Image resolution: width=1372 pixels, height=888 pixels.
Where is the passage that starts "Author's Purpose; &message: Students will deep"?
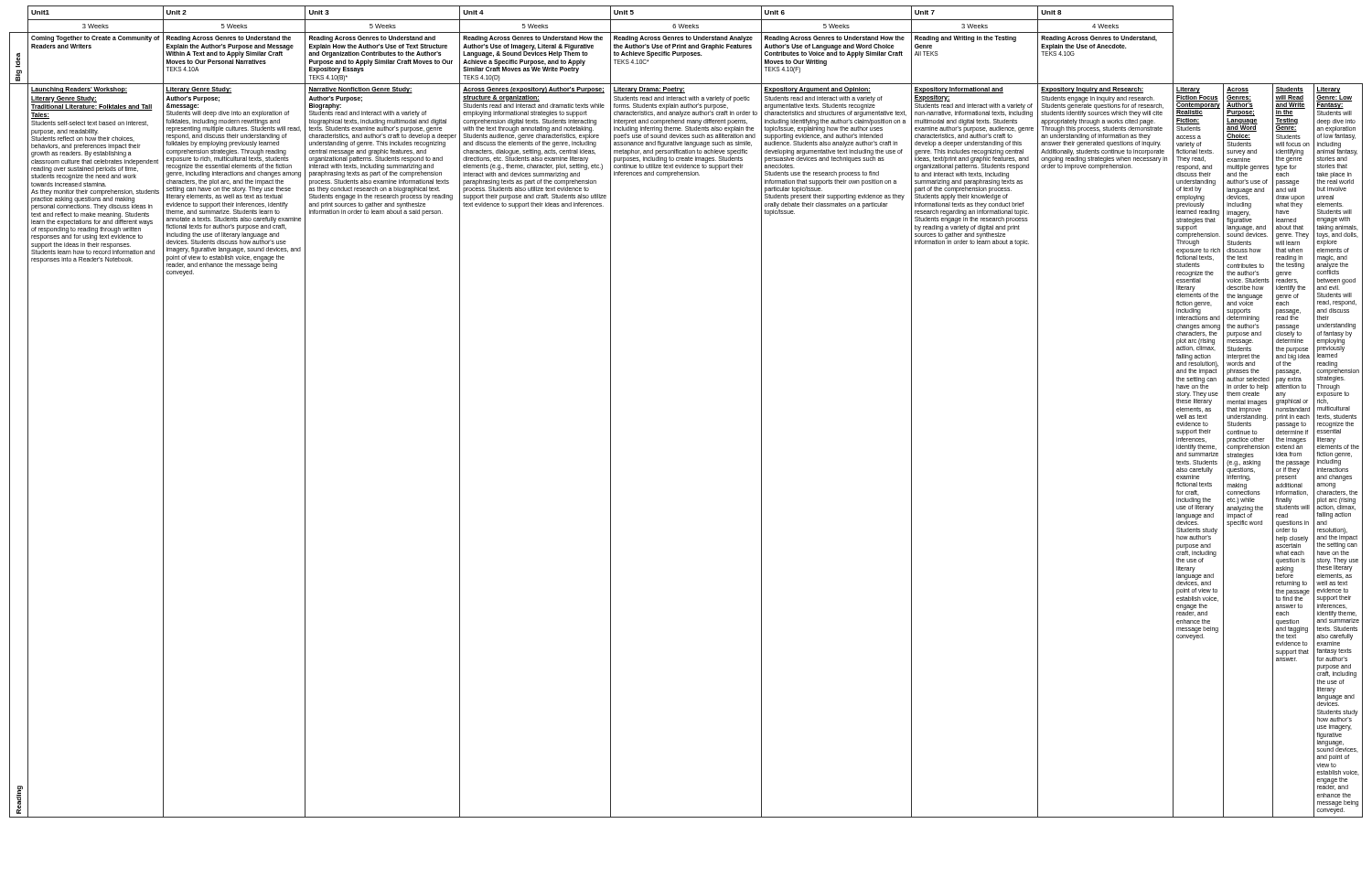[x=234, y=185]
